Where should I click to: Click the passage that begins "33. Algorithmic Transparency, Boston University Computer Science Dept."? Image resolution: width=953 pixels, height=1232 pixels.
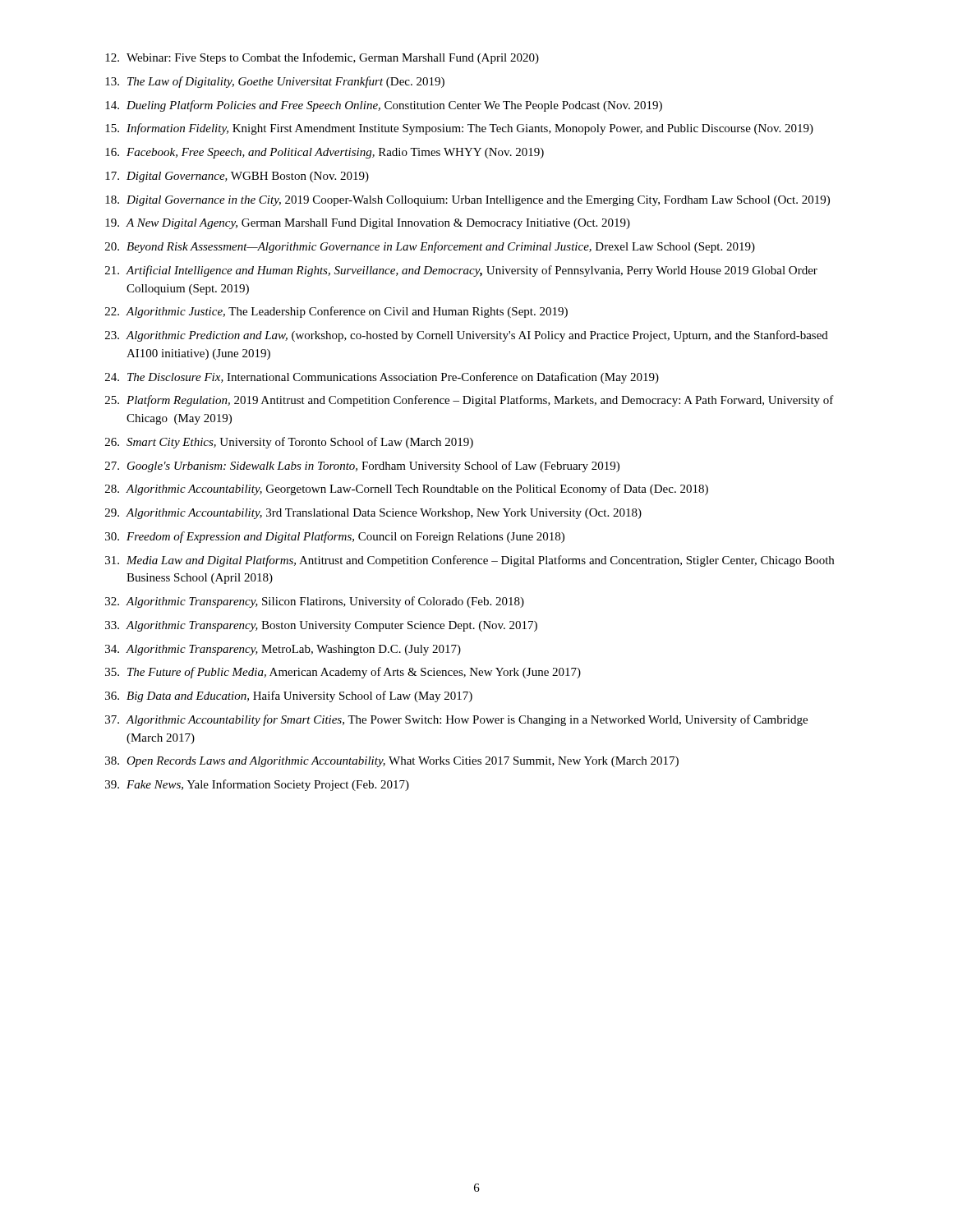coord(464,626)
